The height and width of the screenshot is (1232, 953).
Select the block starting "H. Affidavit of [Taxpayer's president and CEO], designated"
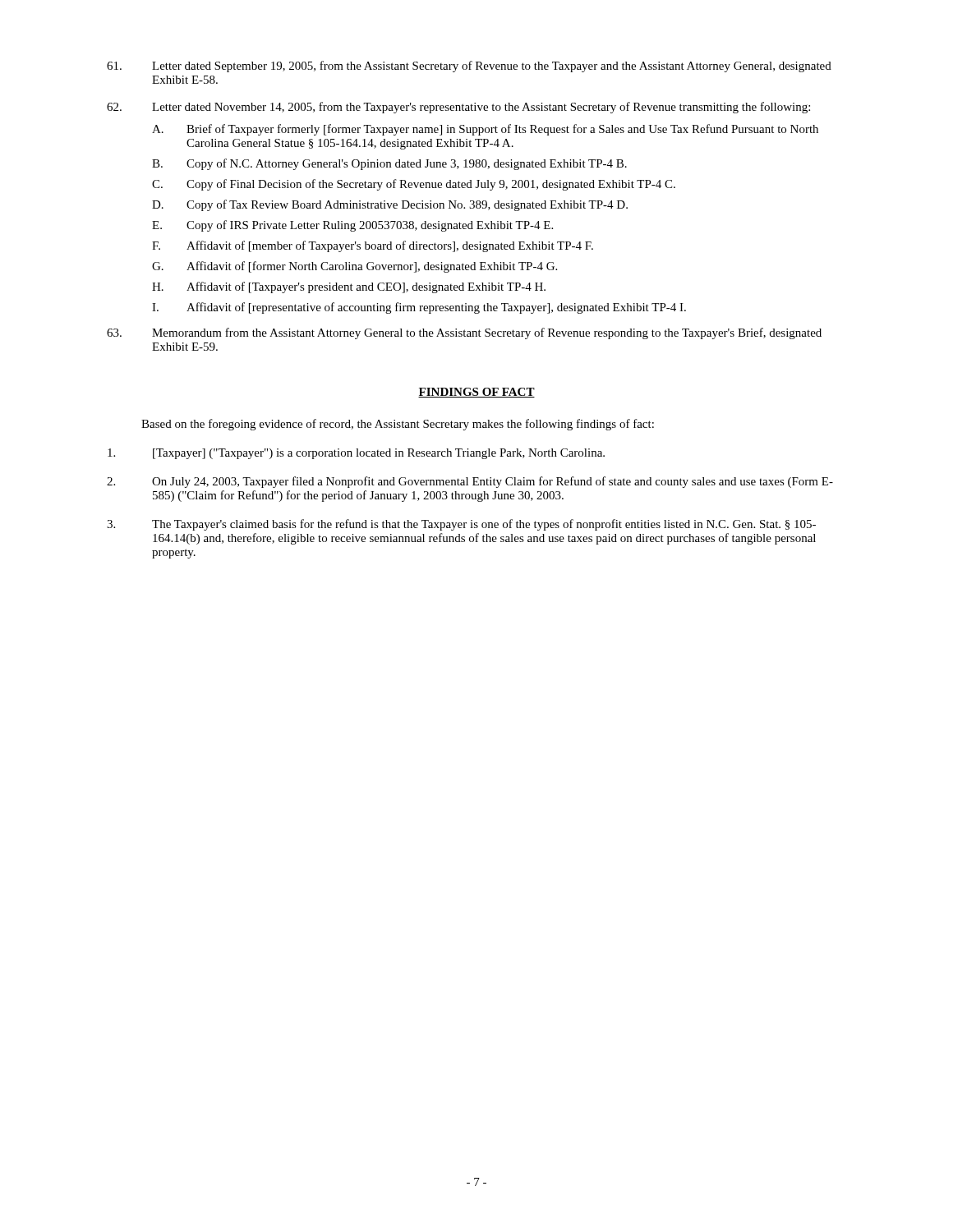(499, 287)
